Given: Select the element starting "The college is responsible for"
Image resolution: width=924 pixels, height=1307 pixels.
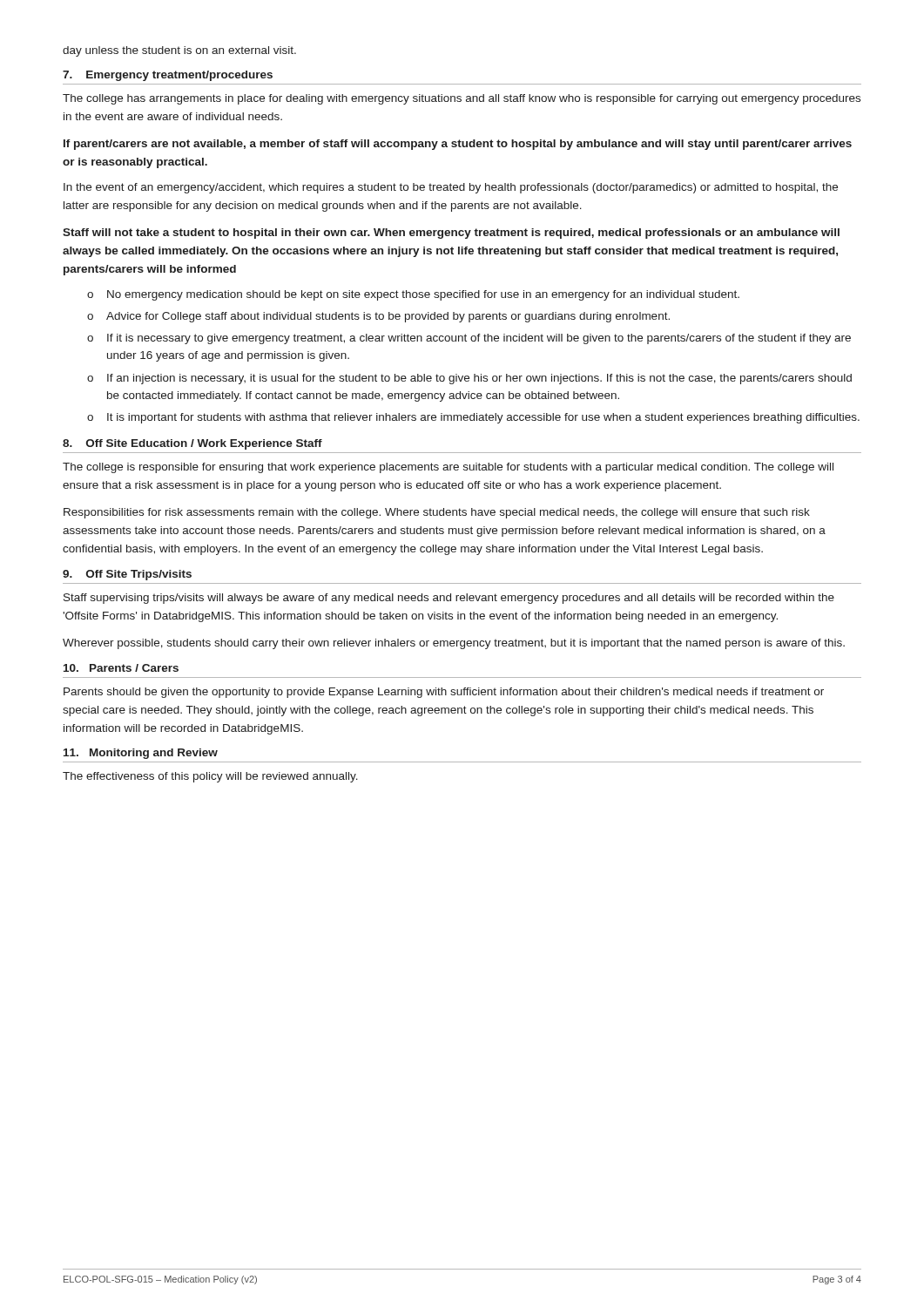Looking at the screenshot, I should pos(449,476).
